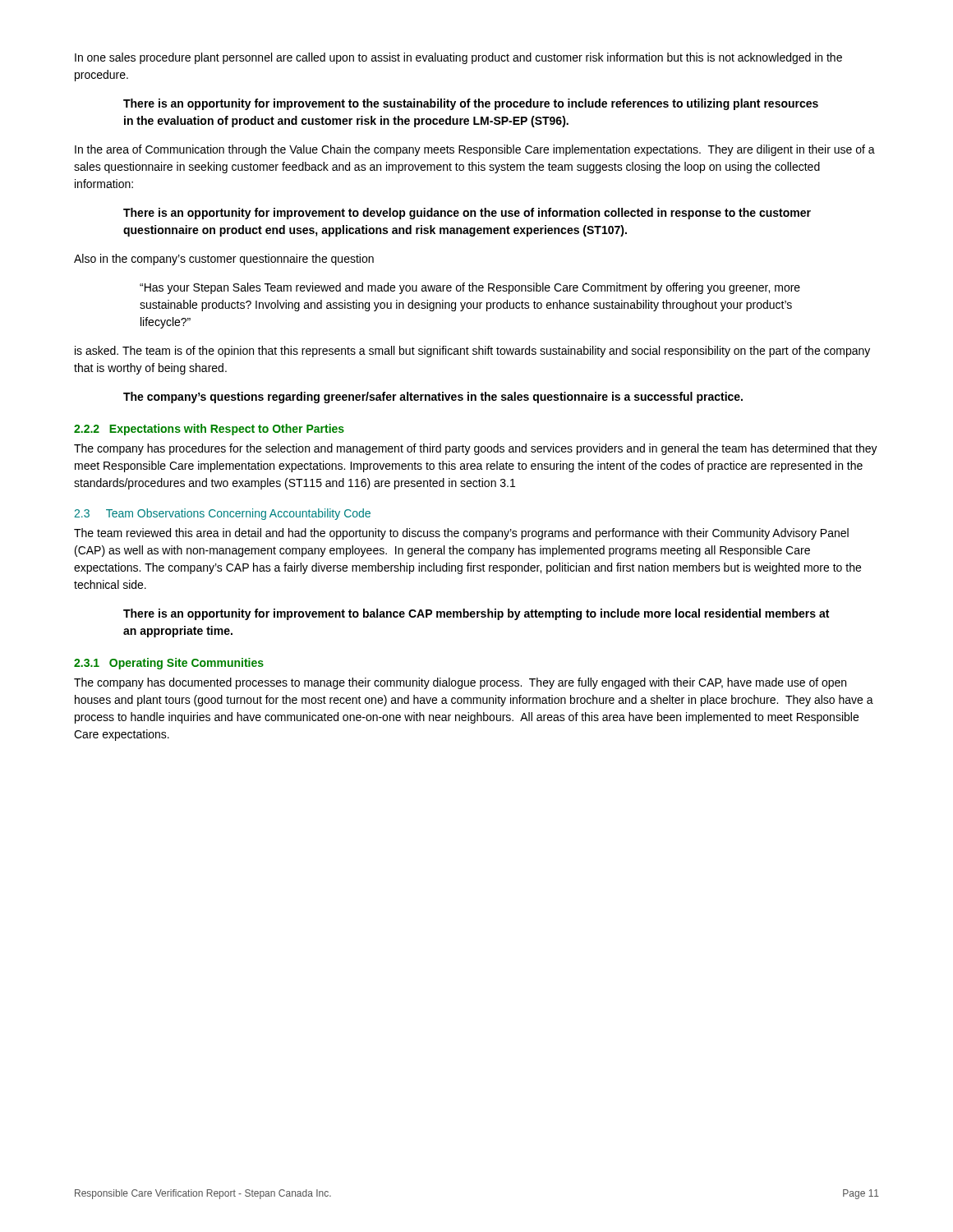Viewport: 953px width, 1232px height.
Task: Navigate to the text starting "2.2.2 Expectations with Respect to Other Parties"
Action: coord(209,429)
